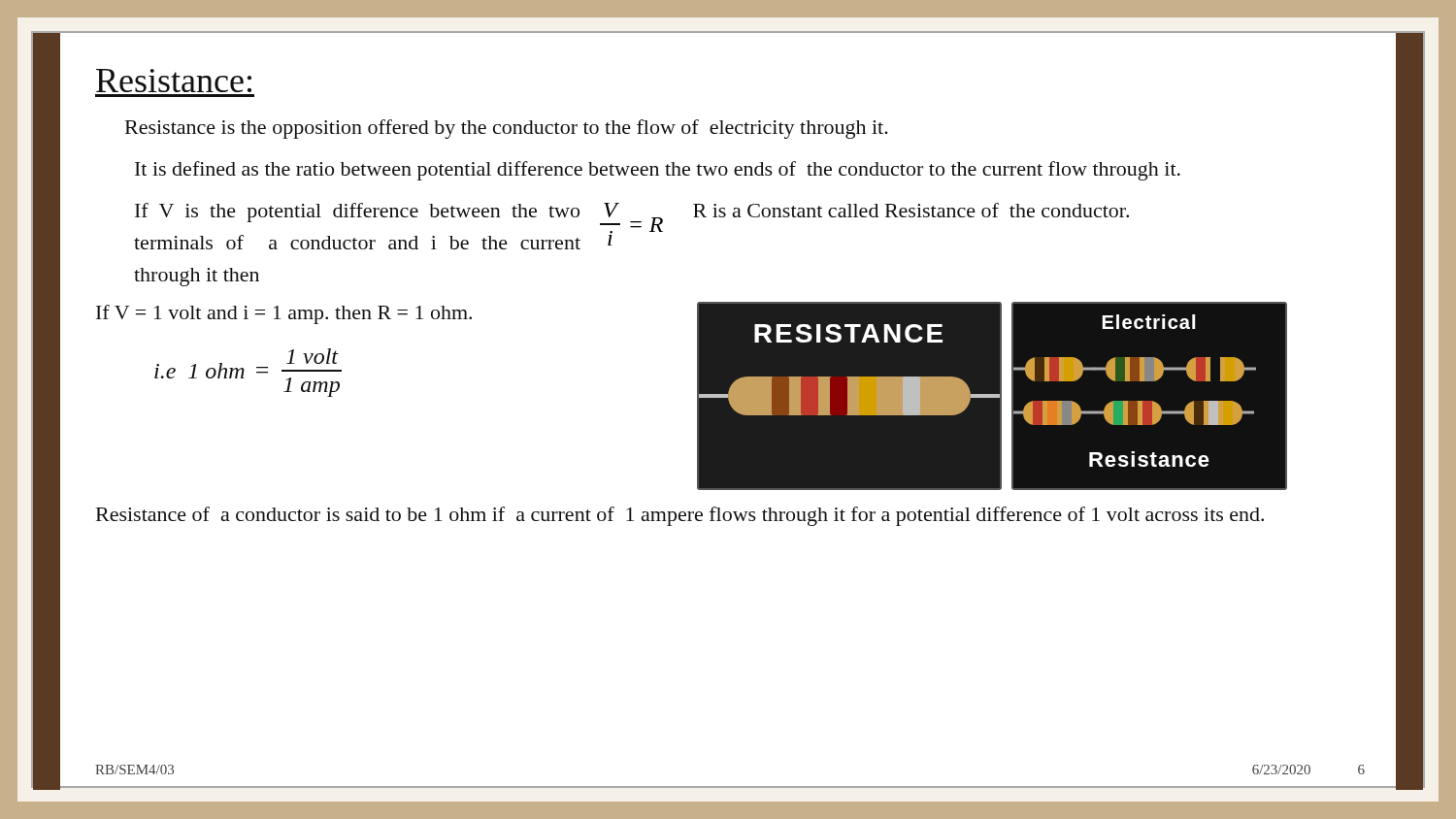This screenshot has width=1456, height=819.
Task: Locate the formula that opens with "V i ="
Action: pyautogui.click(x=632, y=224)
